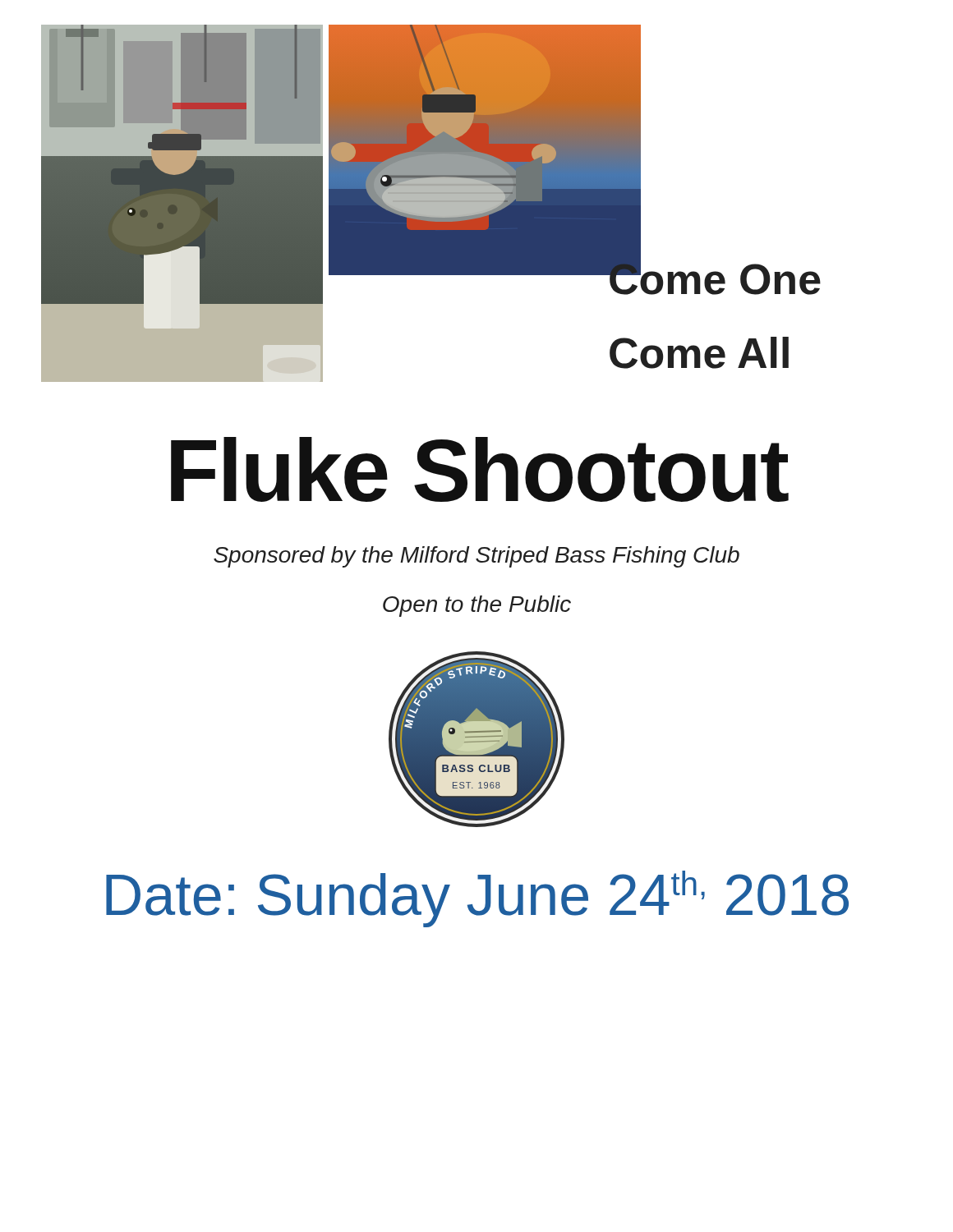The image size is (953, 1232).
Task: Where does it say "Come One"?
Action: (715, 279)
